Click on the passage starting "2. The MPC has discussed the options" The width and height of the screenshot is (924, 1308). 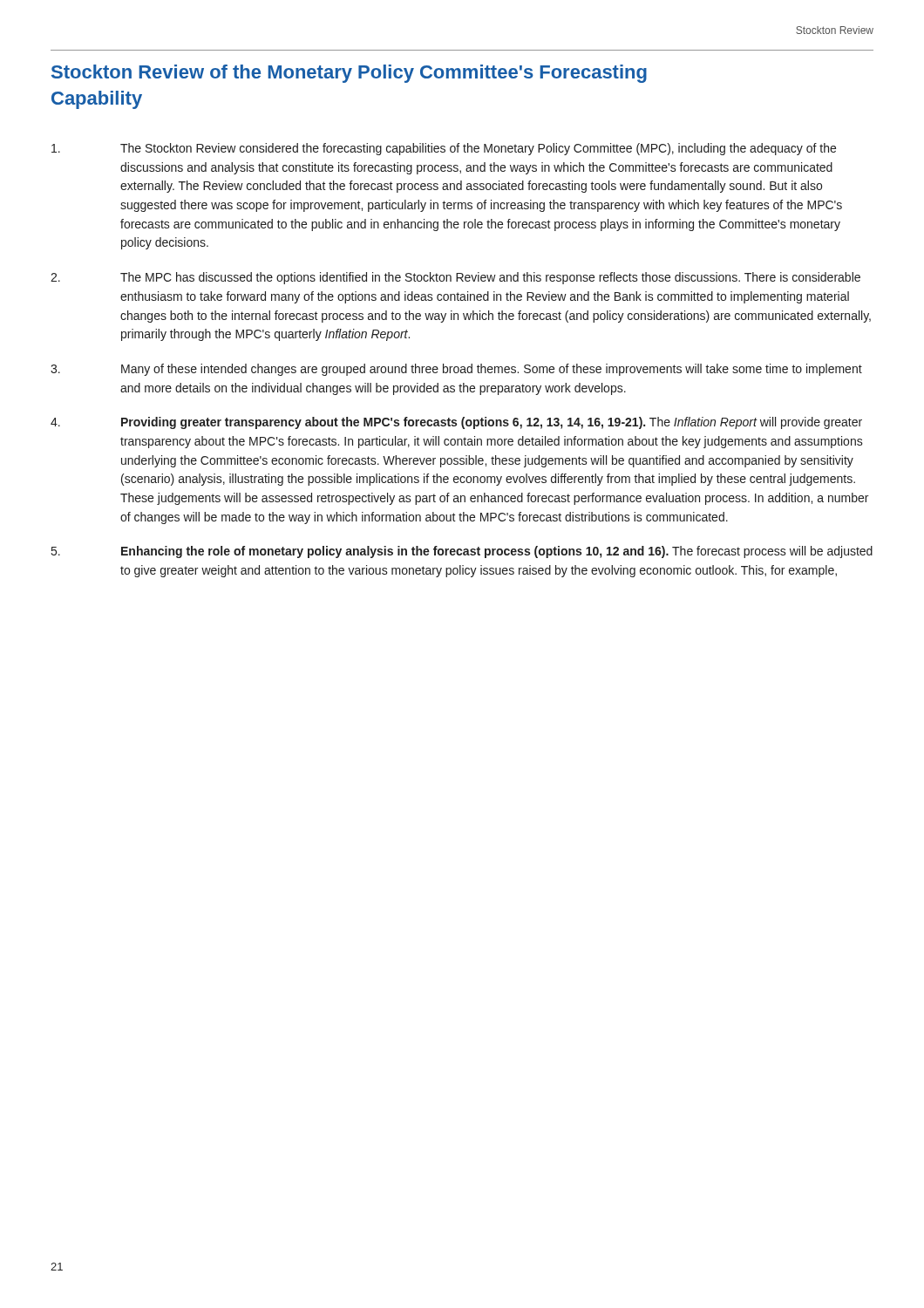point(462,306)
